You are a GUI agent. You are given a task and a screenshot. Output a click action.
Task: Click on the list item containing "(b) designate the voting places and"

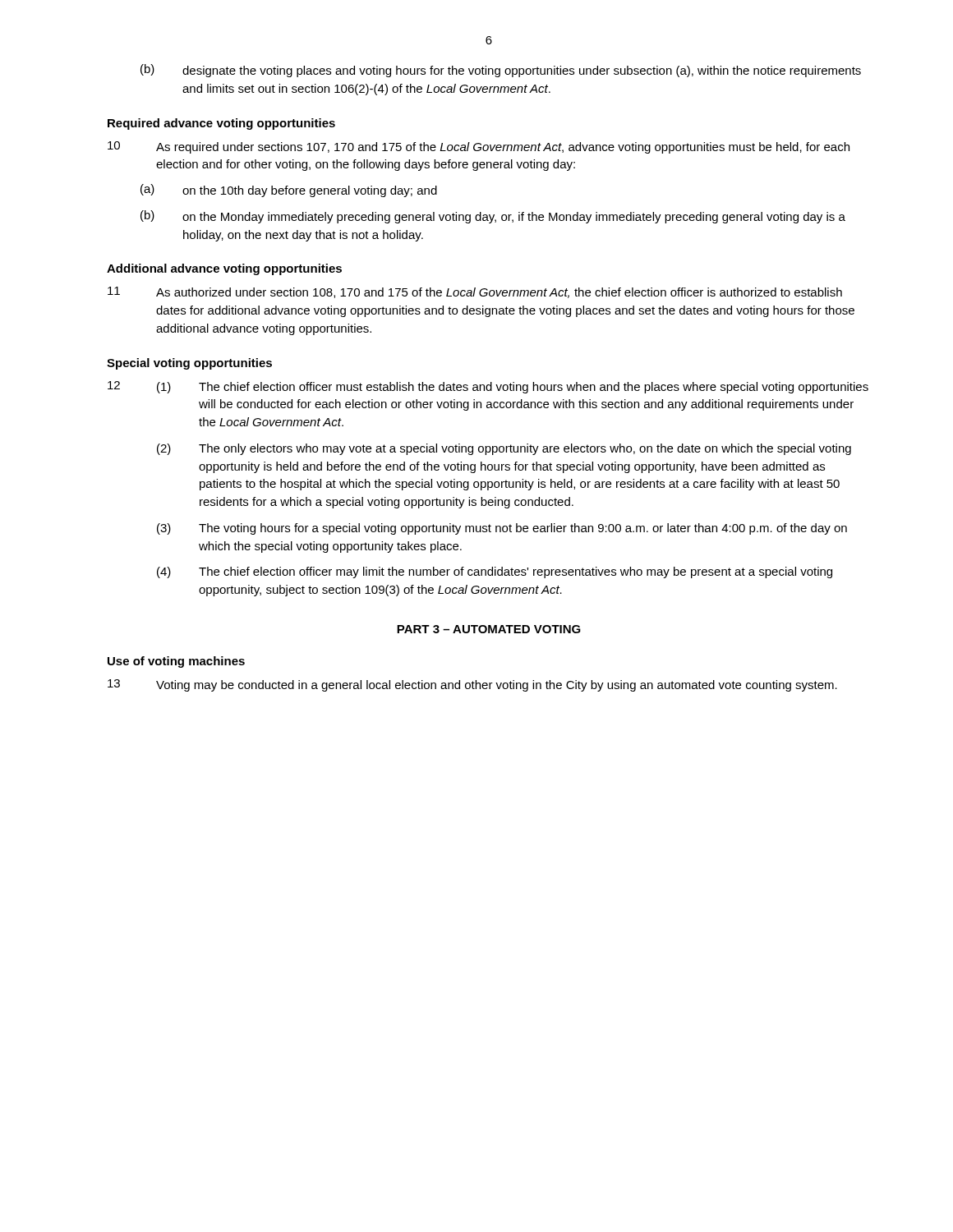pos(505,79)
